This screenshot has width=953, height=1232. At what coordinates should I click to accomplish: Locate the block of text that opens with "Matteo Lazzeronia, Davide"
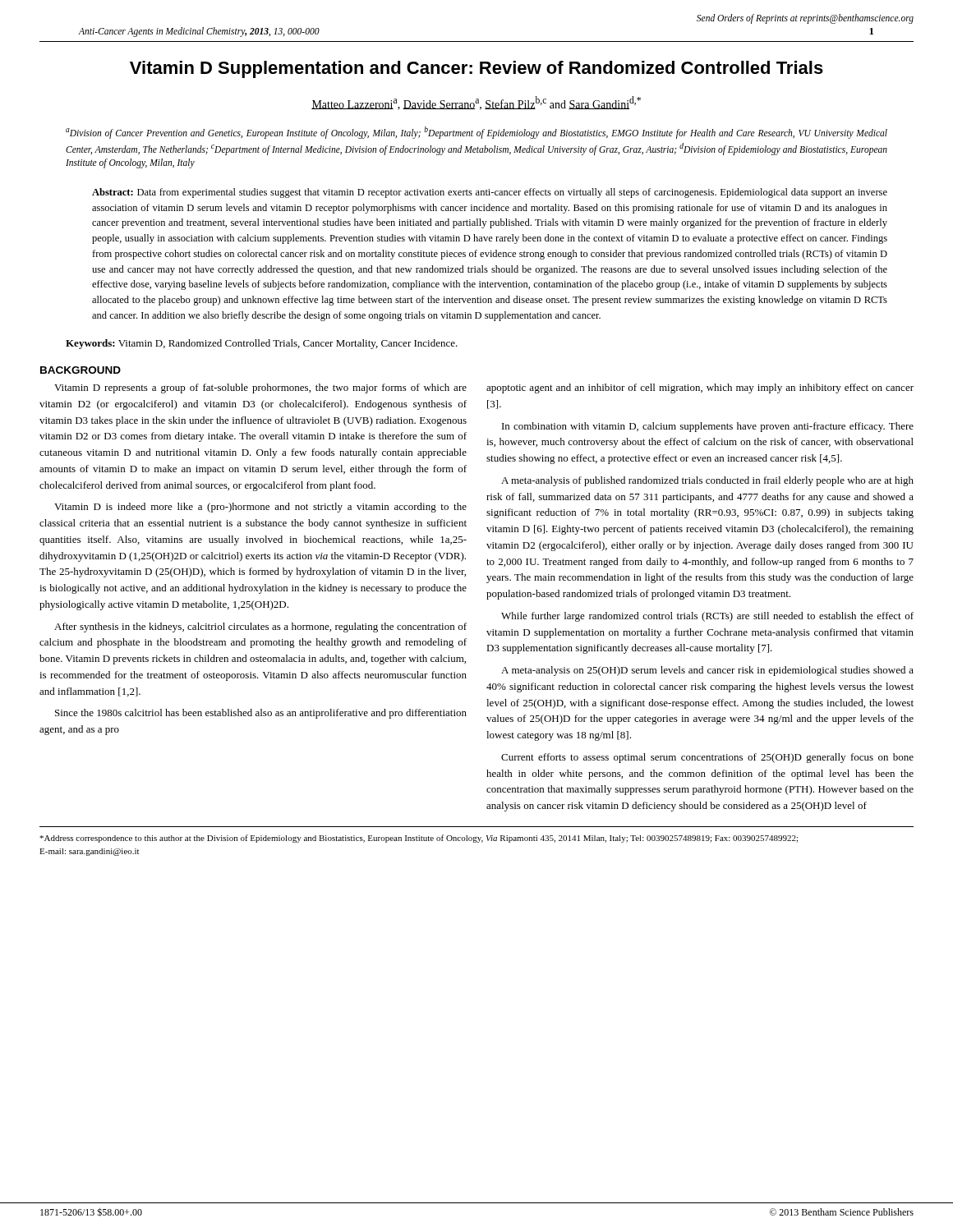(x=476, y=103)
